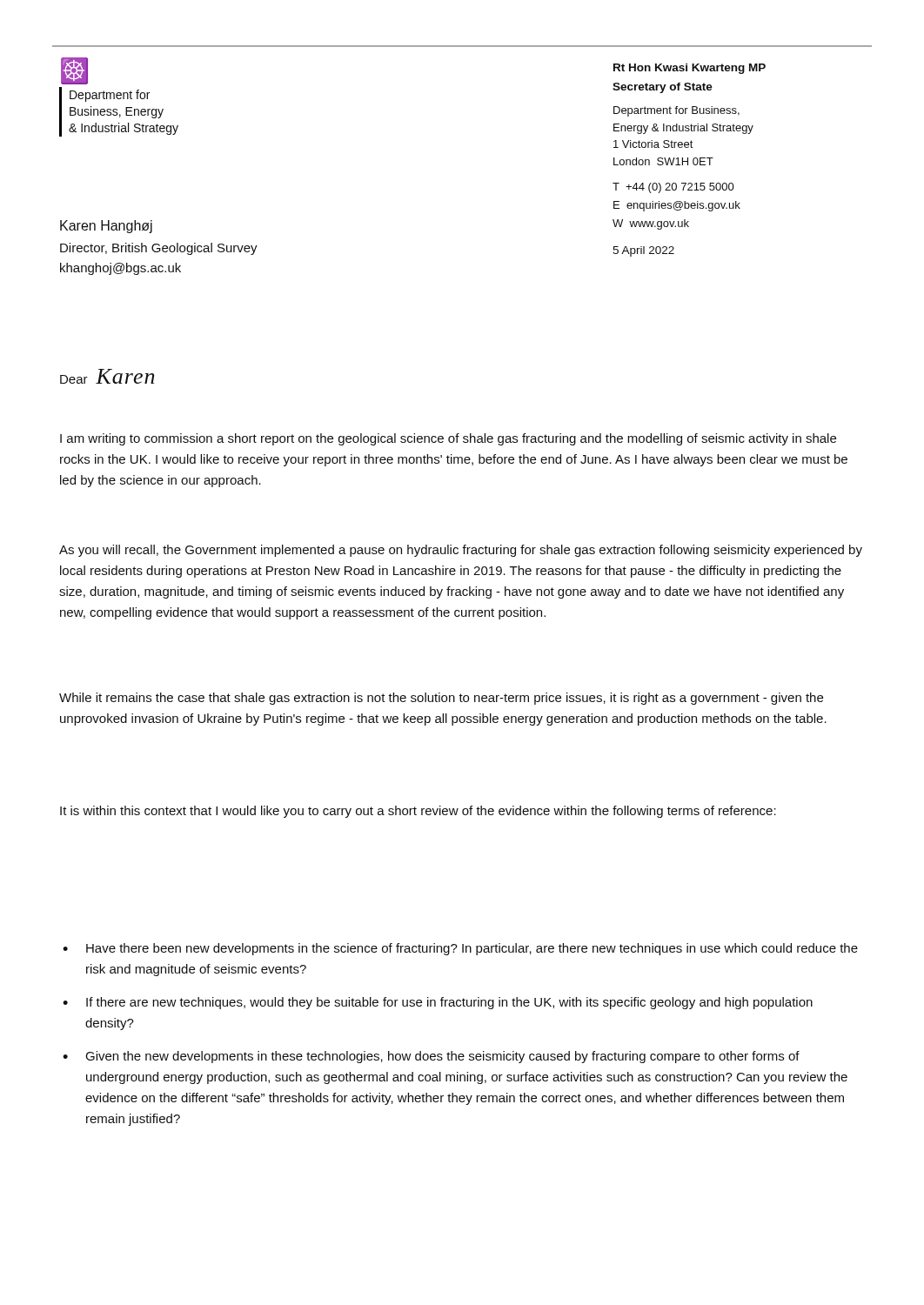Select the list item that reads "• If there are"
Image resolution: width=924 pixels, height=1305 pixels.
(x=464, y=1013)
